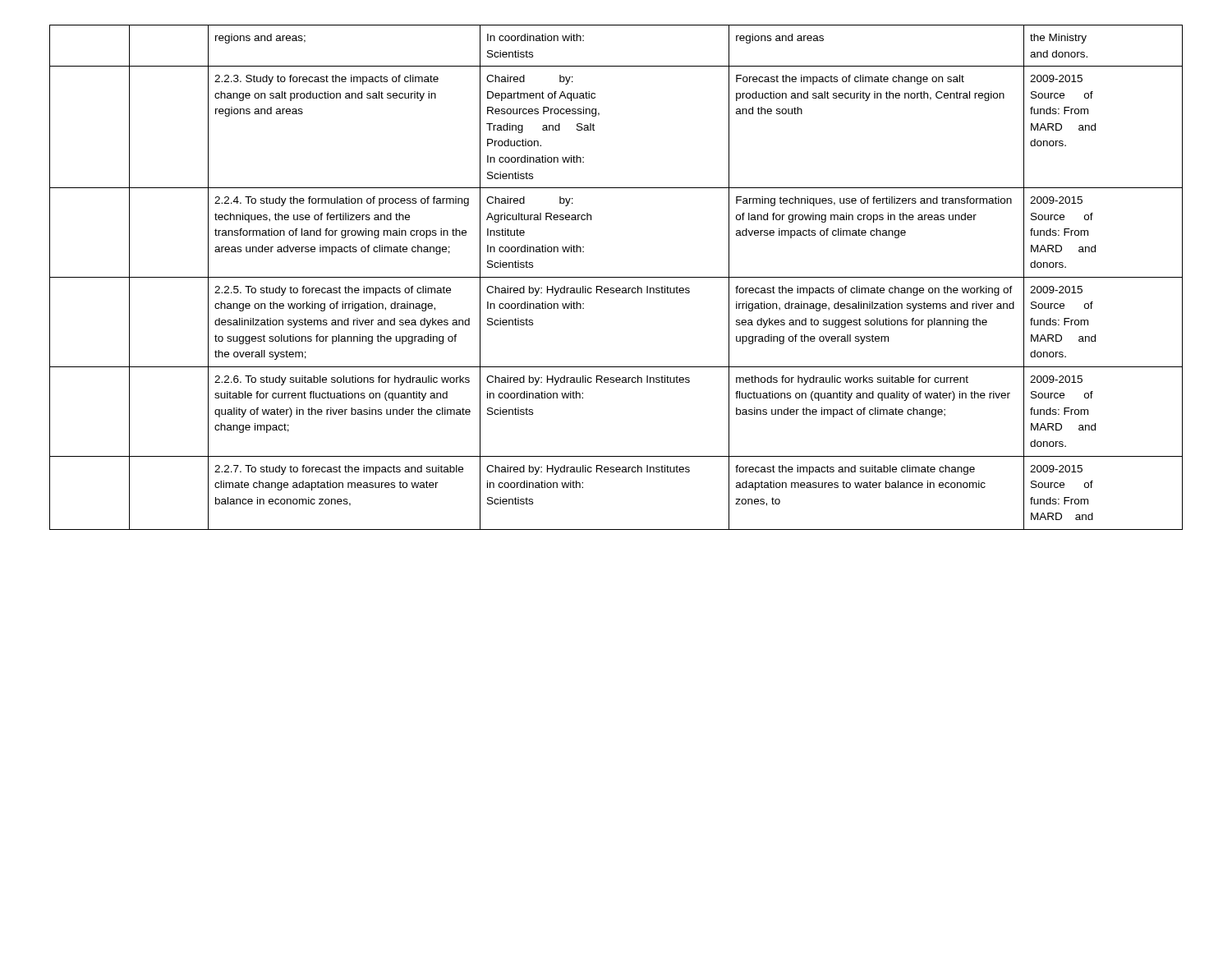Find the table that mentions "Chaired by: Department of"
Screen dimensions: 953x1232
(x=616, y=277)
